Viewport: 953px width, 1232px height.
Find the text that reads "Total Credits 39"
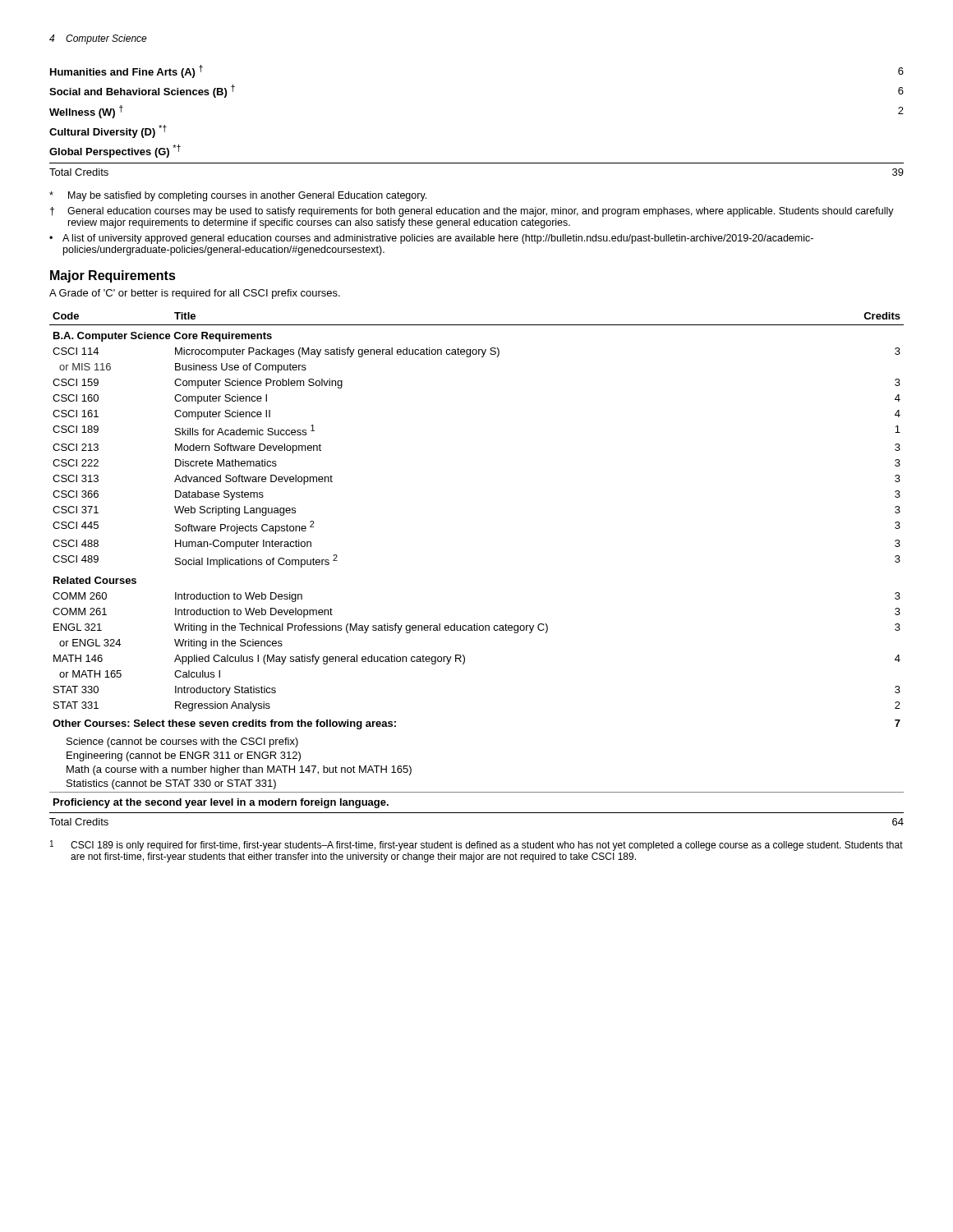pyautogui.click(x=476, y=172)
